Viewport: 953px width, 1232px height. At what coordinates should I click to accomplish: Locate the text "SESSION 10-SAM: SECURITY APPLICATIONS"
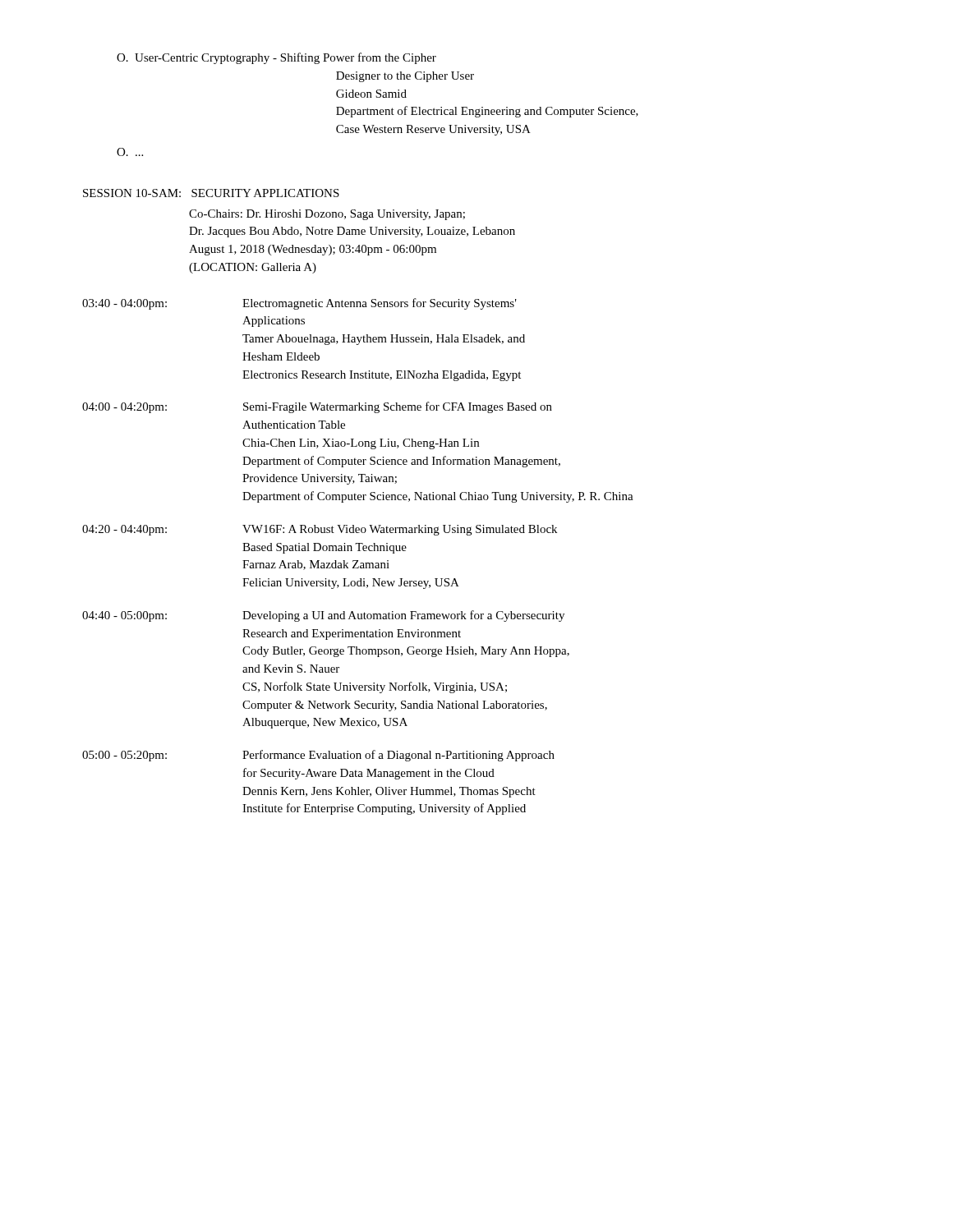coord(211,193)
